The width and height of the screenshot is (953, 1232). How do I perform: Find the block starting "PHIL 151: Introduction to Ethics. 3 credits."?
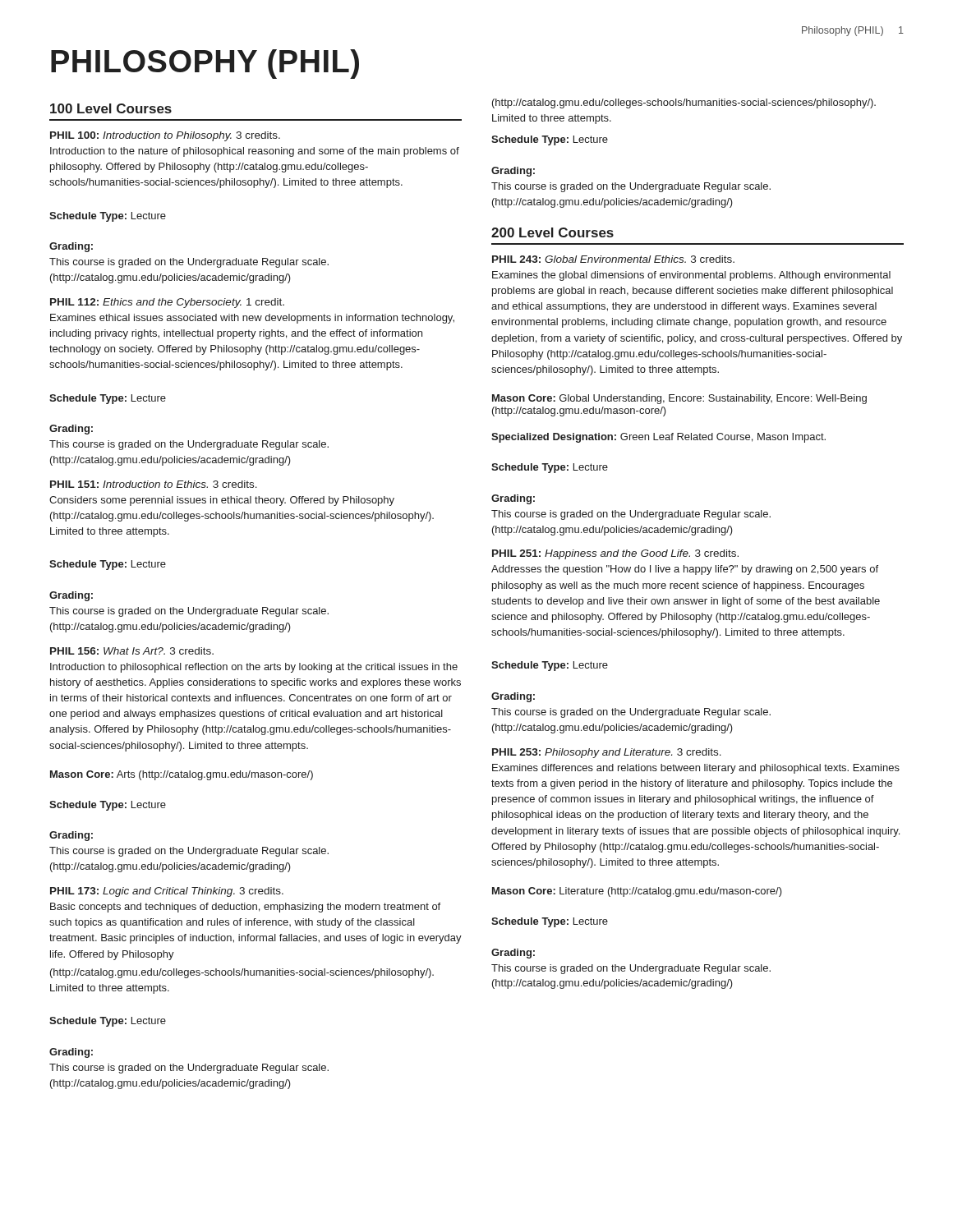153,484
